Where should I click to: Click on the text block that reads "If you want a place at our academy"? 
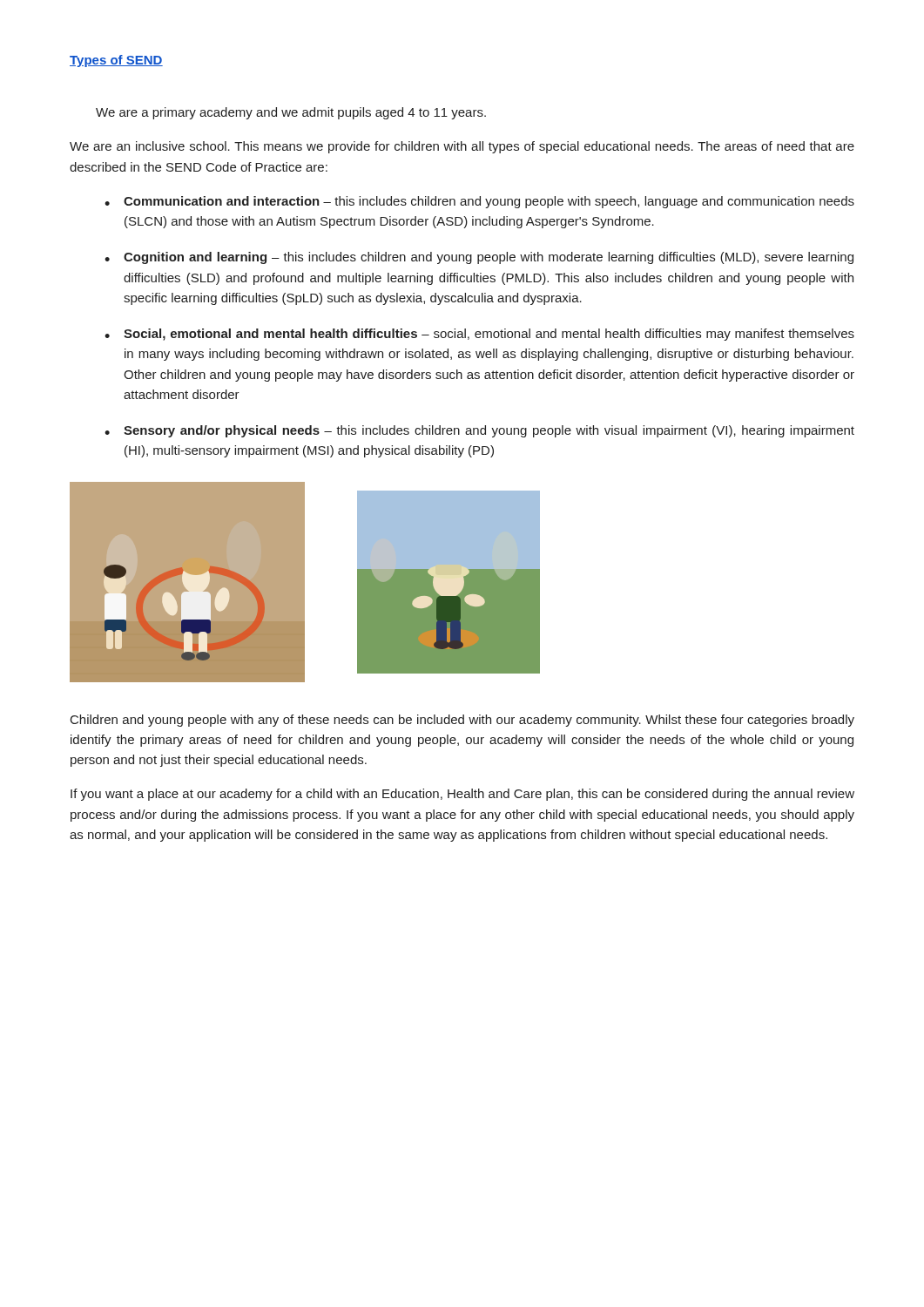(462, 814)
